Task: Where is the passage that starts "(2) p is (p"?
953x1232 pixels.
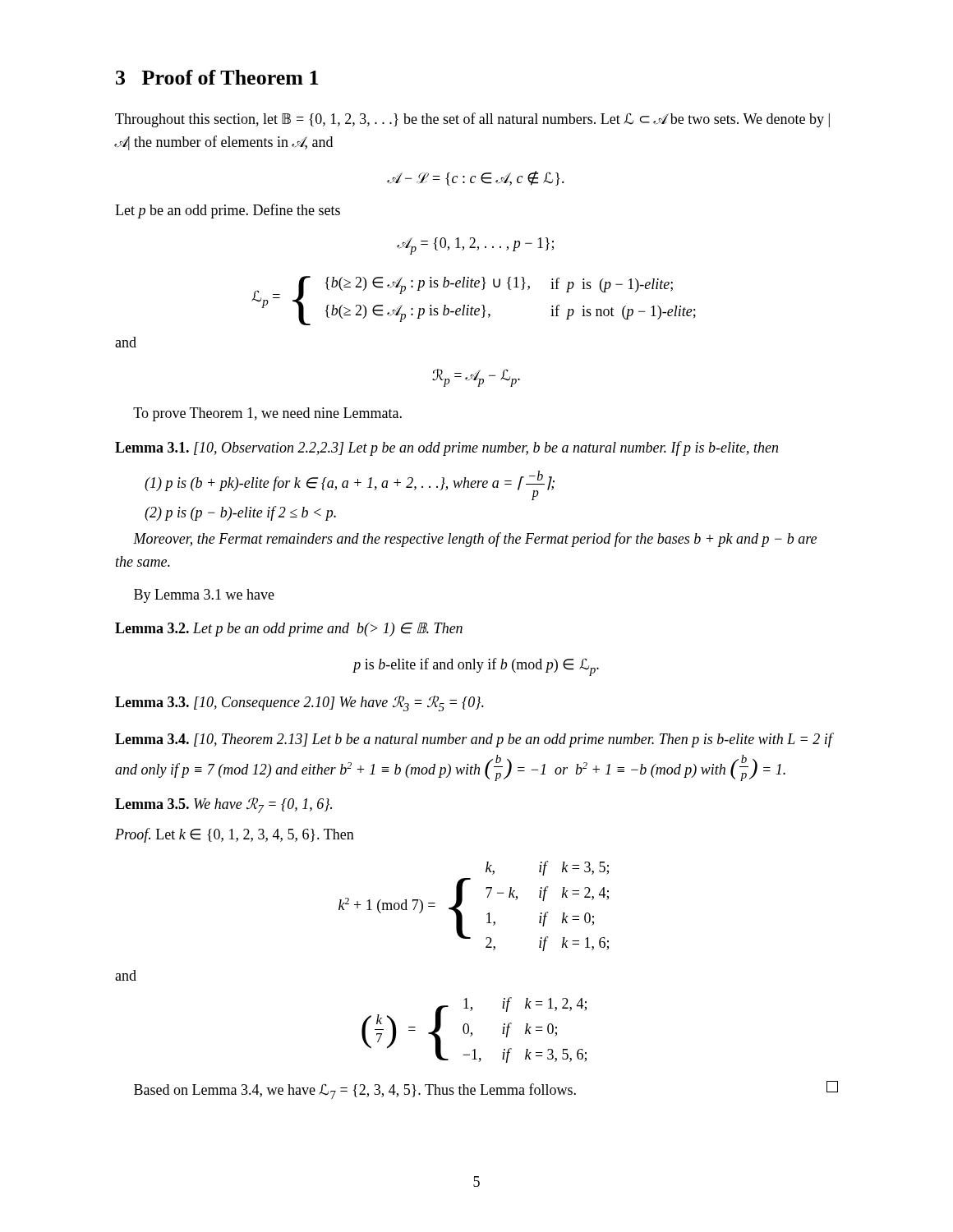Action: click(x=241, y=512)
